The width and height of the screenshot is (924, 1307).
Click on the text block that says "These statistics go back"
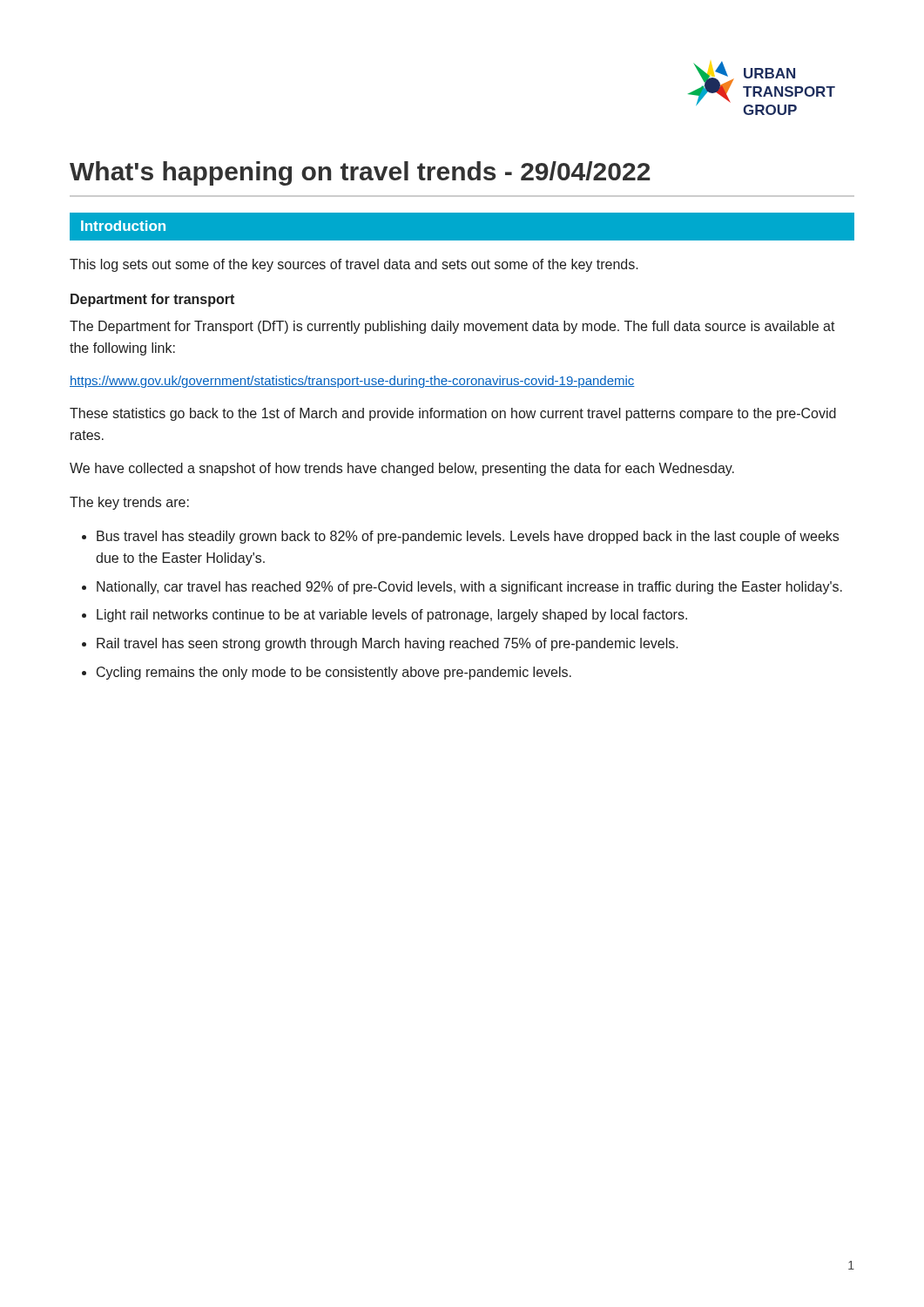point(453,424)
